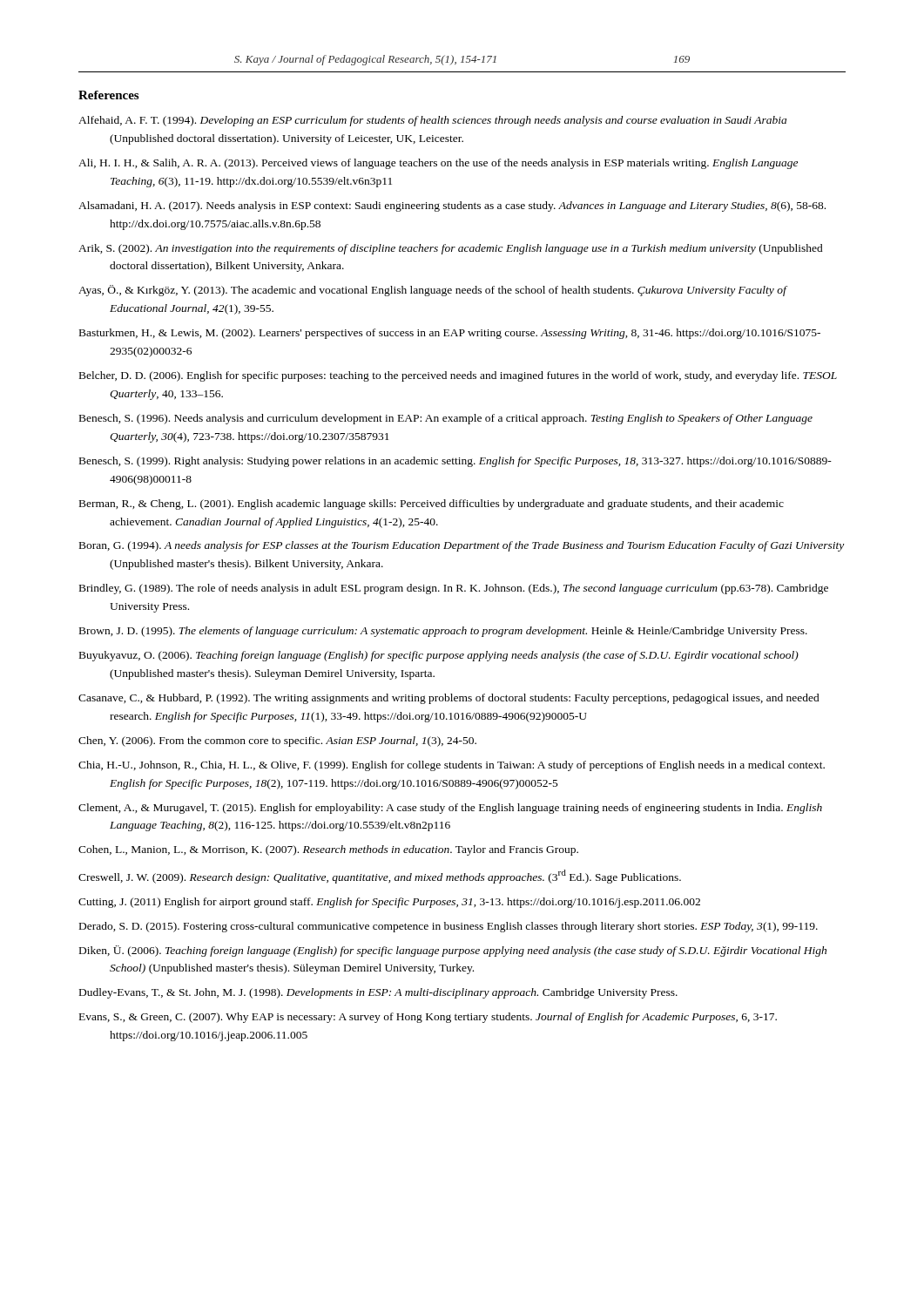Select the passage starting "Belcher, D. D. (2006). English for"

tap(458, 384)
